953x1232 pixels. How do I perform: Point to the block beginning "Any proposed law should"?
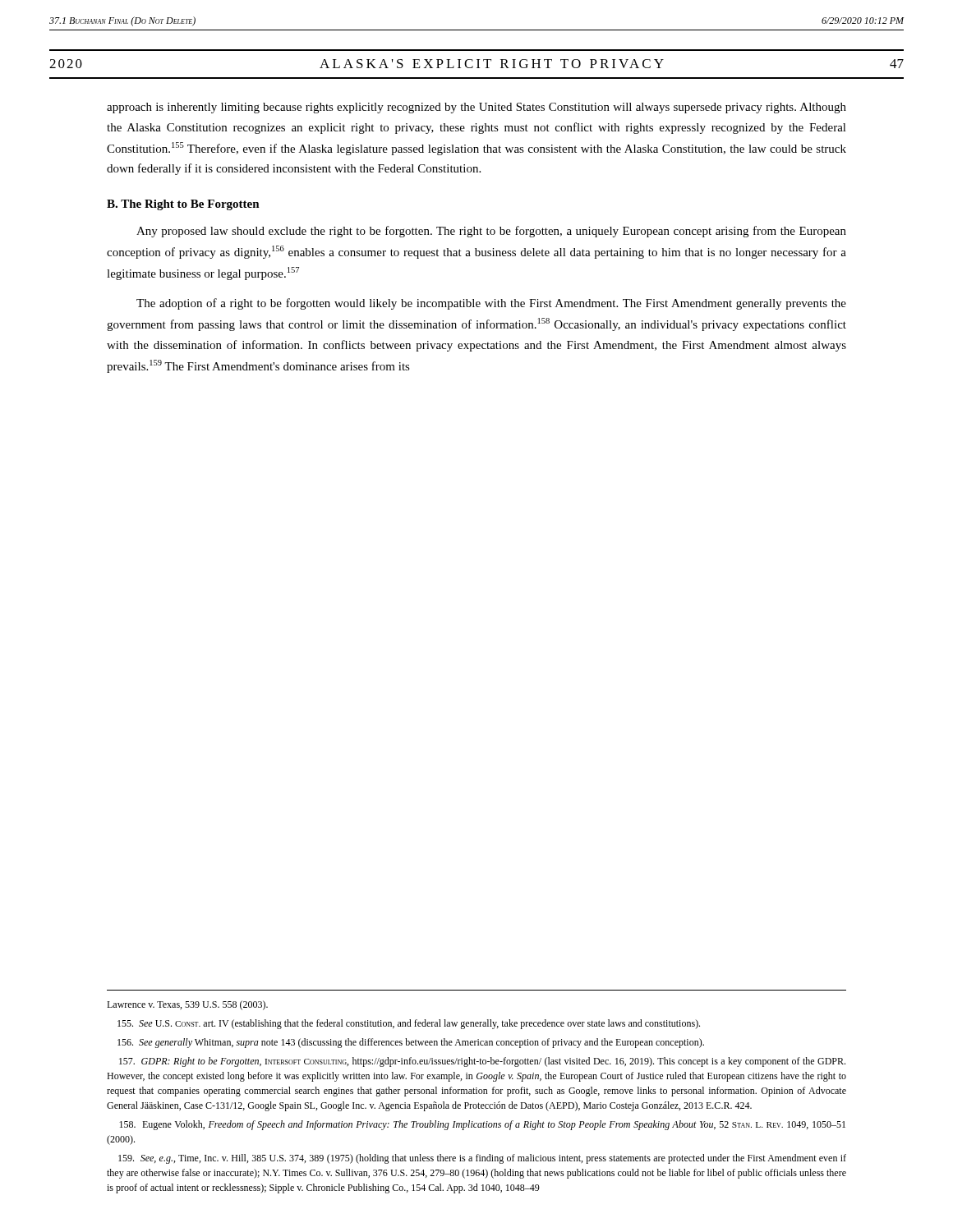[476, 252]
